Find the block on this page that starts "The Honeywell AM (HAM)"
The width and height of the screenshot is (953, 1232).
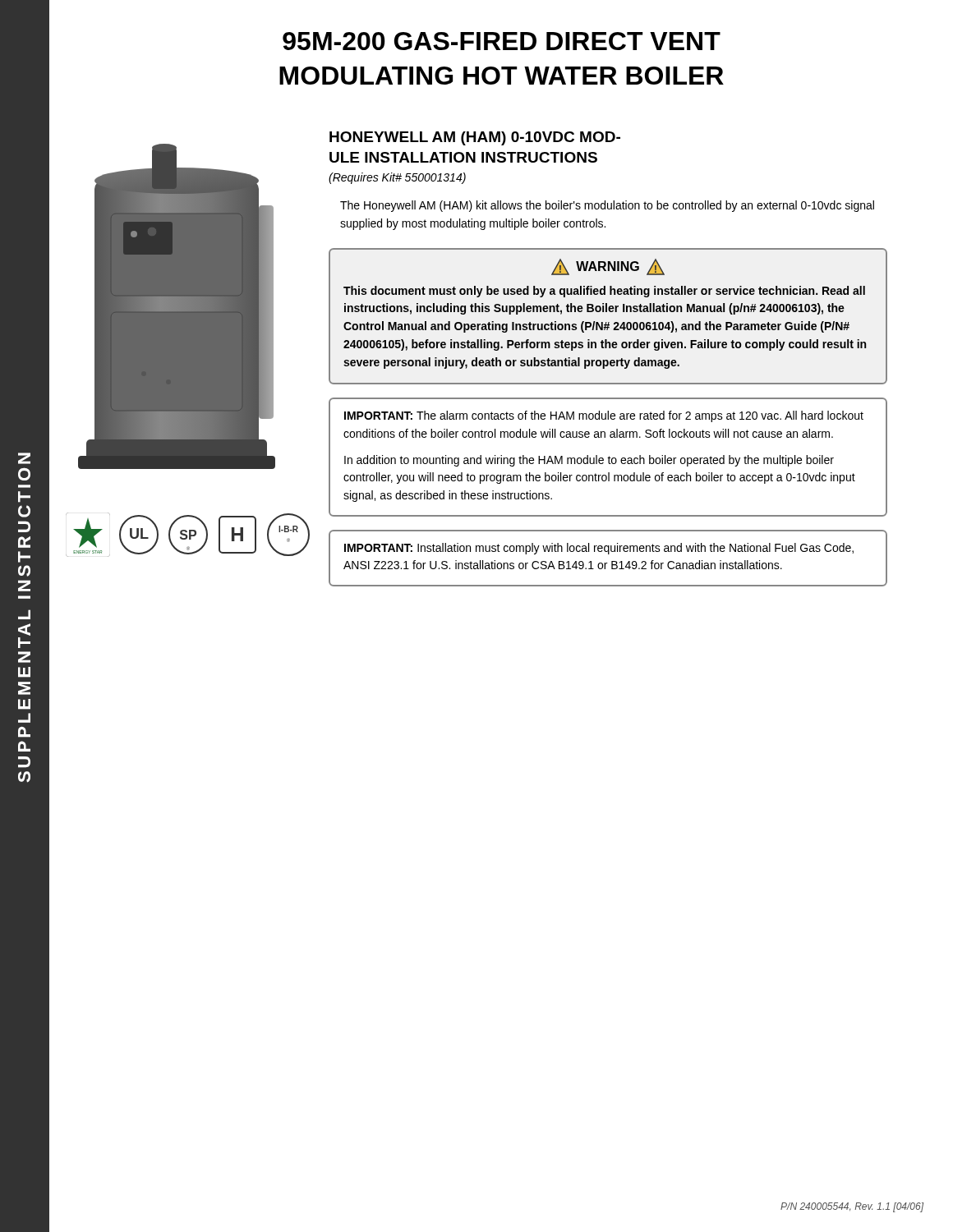[607, 215]
